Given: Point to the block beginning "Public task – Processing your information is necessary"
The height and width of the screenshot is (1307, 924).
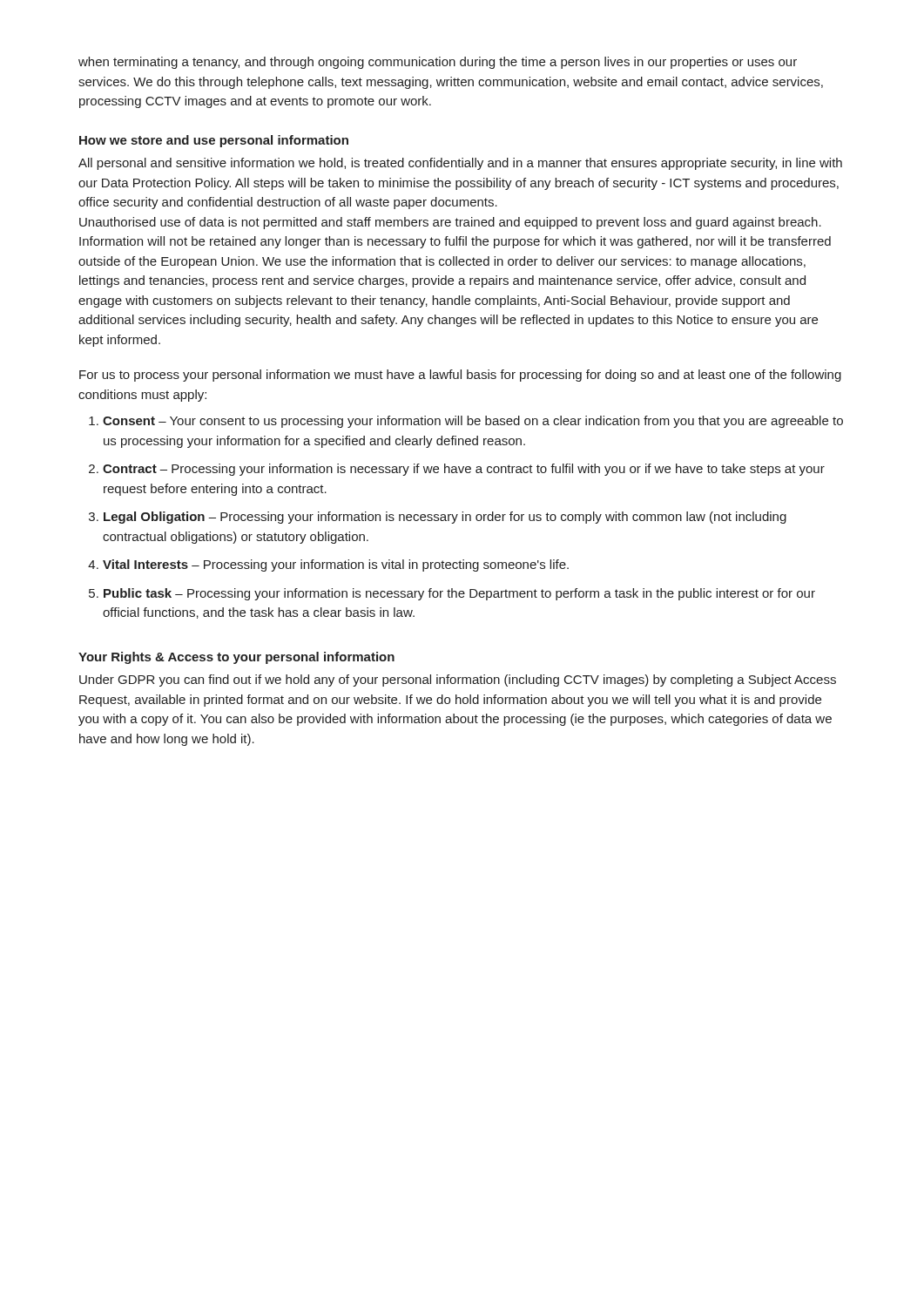Looking at the screenshot, I should 459,602.
